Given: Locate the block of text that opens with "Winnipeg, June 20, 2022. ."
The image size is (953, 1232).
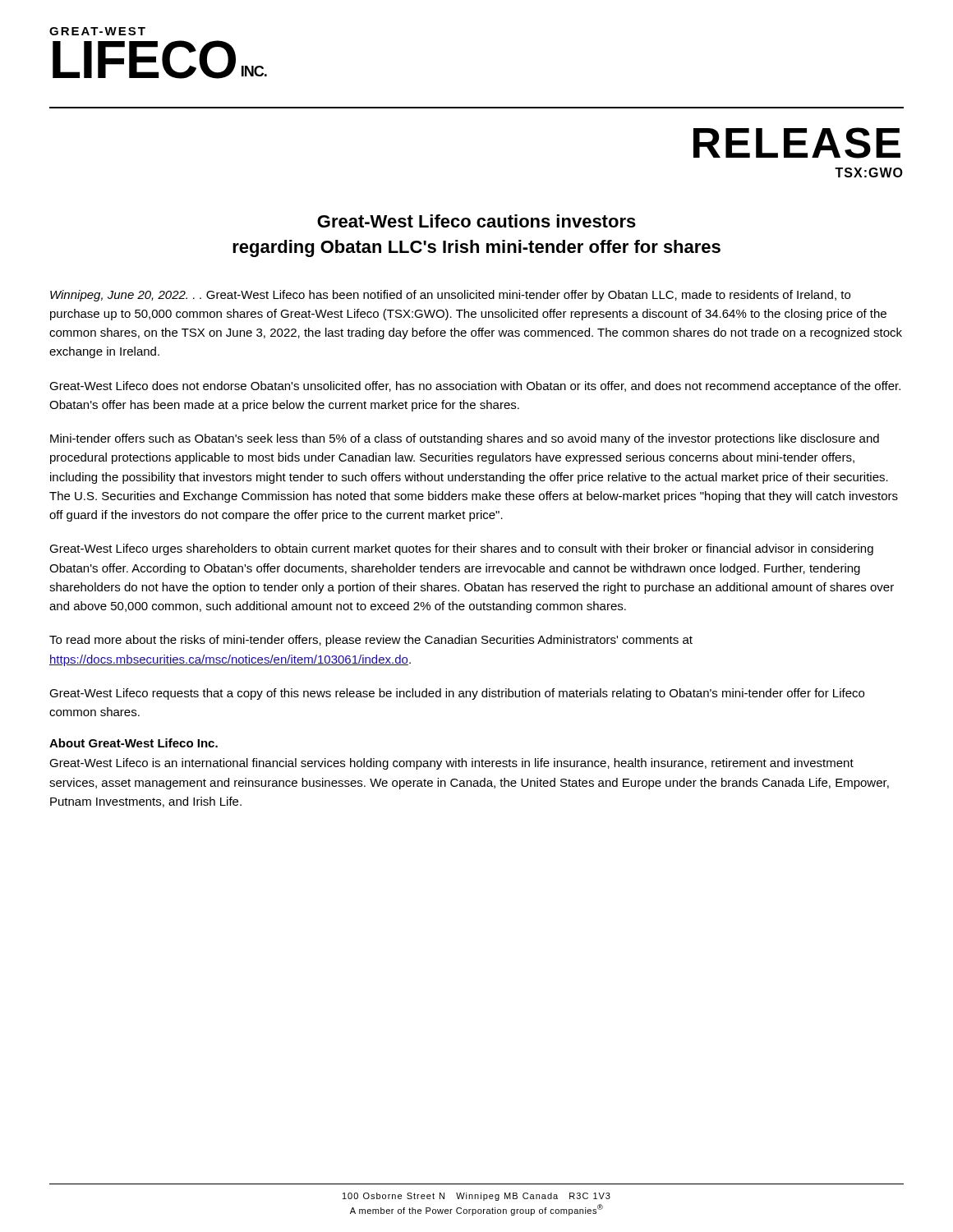Looking at the screenshot, I should (476, 323).
